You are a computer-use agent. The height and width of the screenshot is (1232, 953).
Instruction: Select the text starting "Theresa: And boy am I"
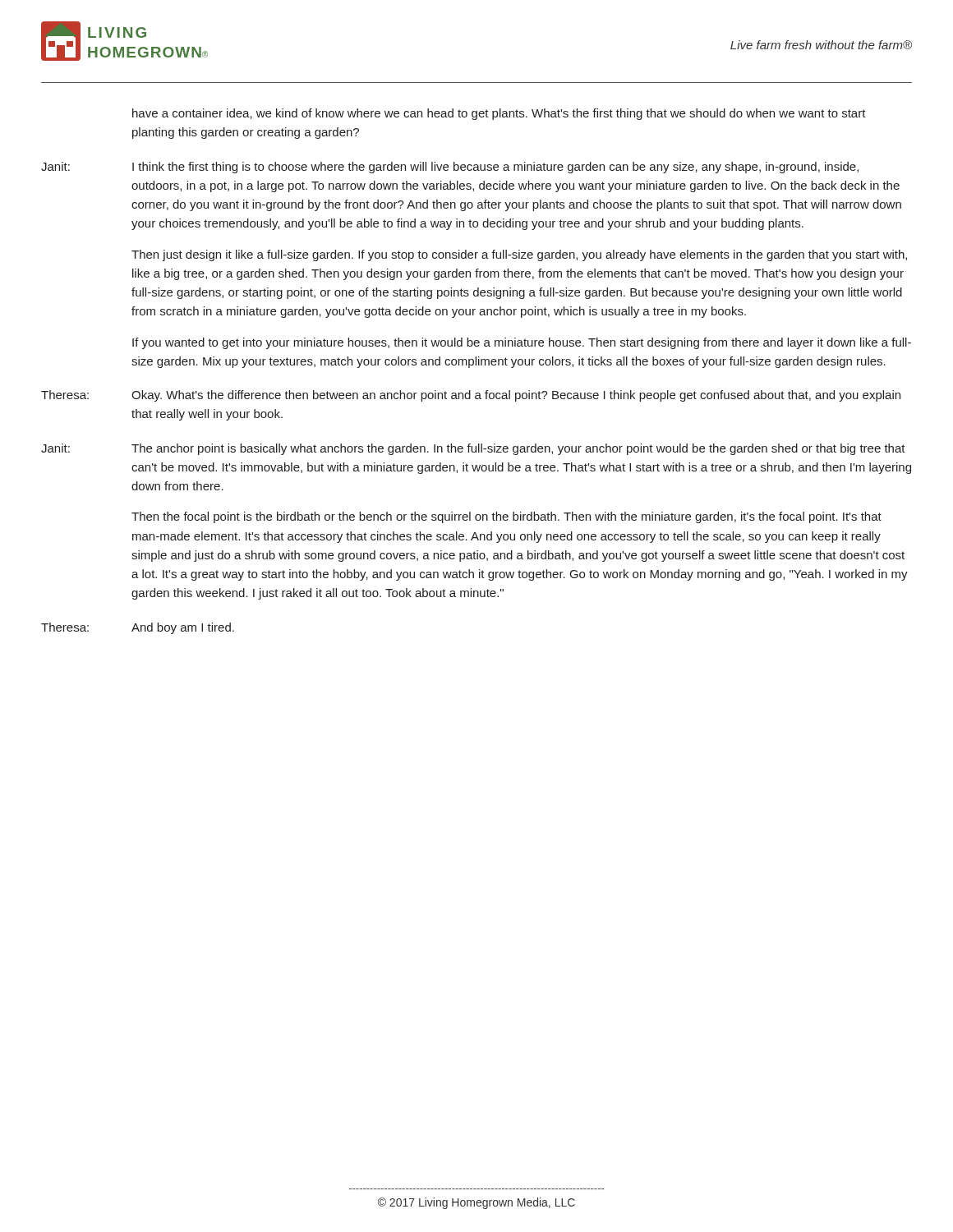click(x=138, y=628)
